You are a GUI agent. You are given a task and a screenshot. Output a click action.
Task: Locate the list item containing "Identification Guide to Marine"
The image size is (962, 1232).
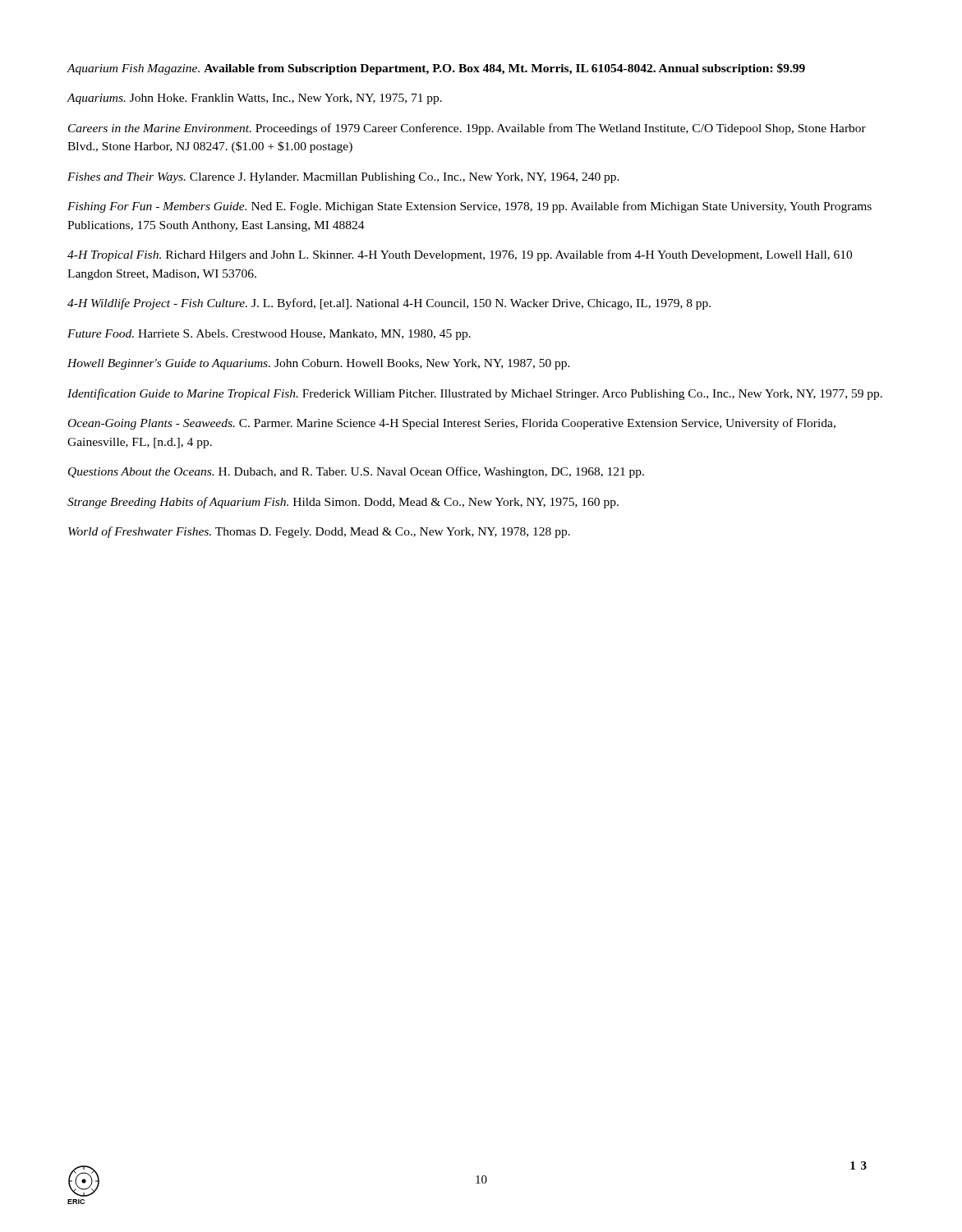tap(475, 393)
